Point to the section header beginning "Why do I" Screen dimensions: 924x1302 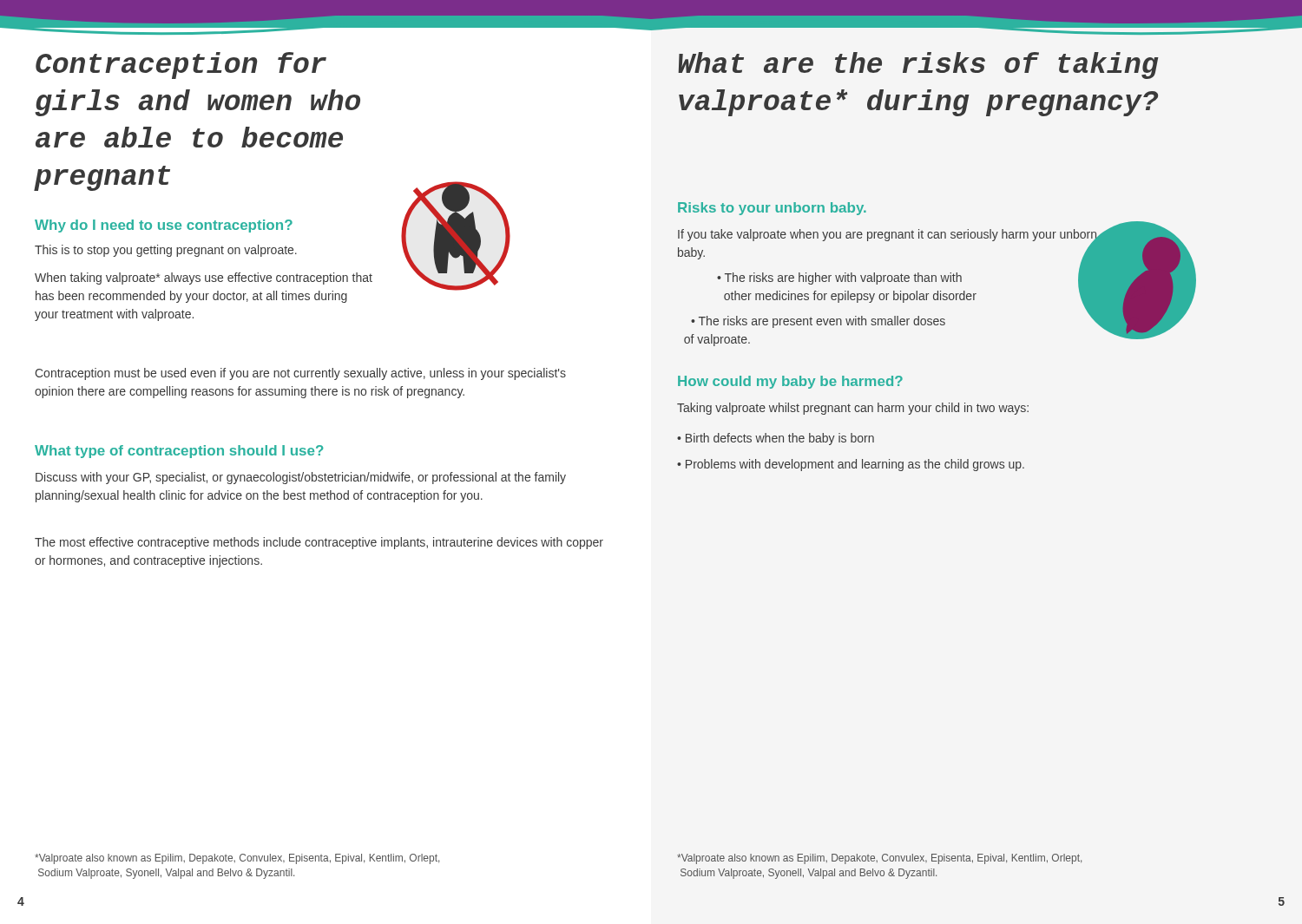click(x=164, y=225)
